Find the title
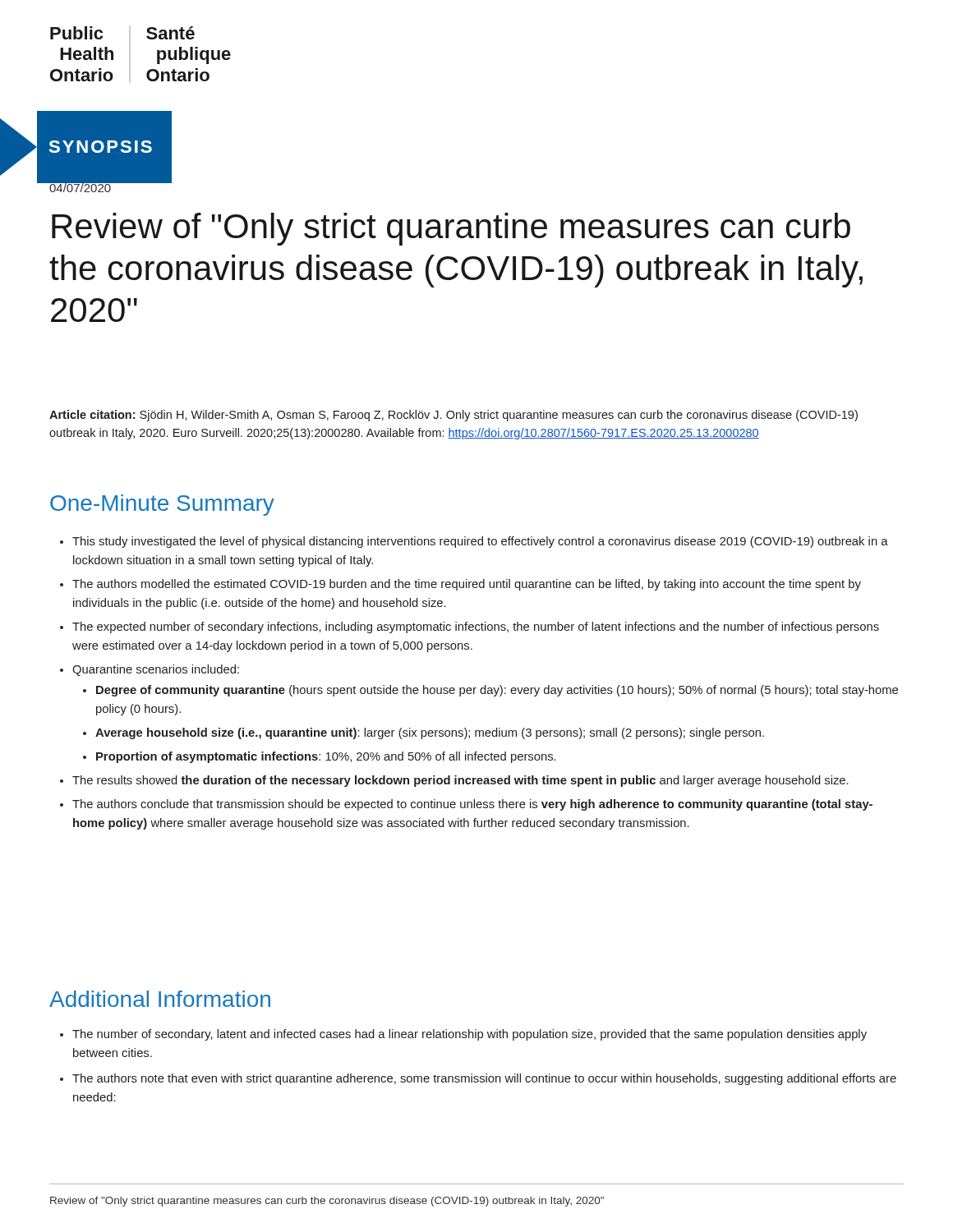The width and height of the screenshot is (953, 1232). coord(457,268)
